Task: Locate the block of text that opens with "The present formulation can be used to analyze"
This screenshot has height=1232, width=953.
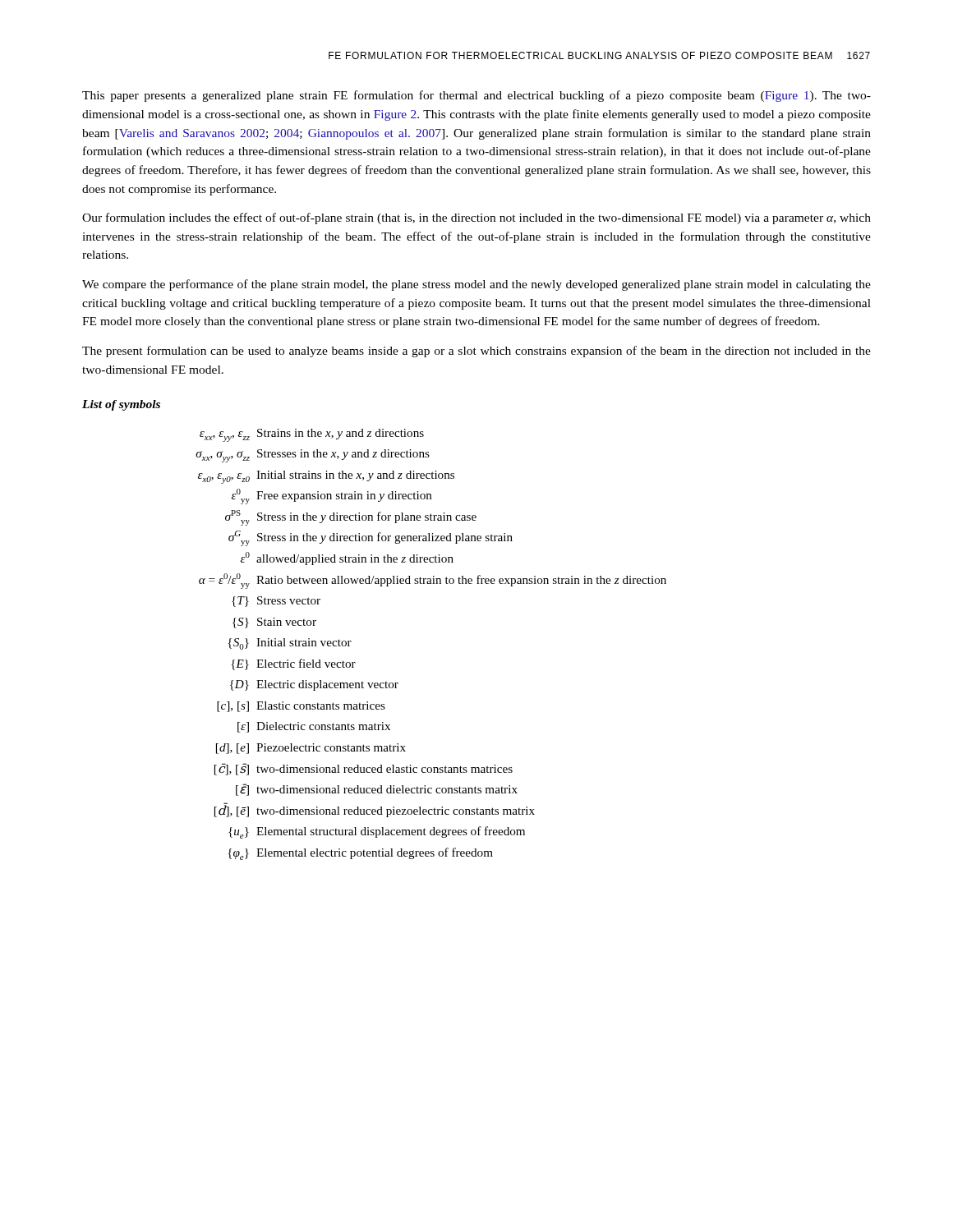Action: click(476, 359)
